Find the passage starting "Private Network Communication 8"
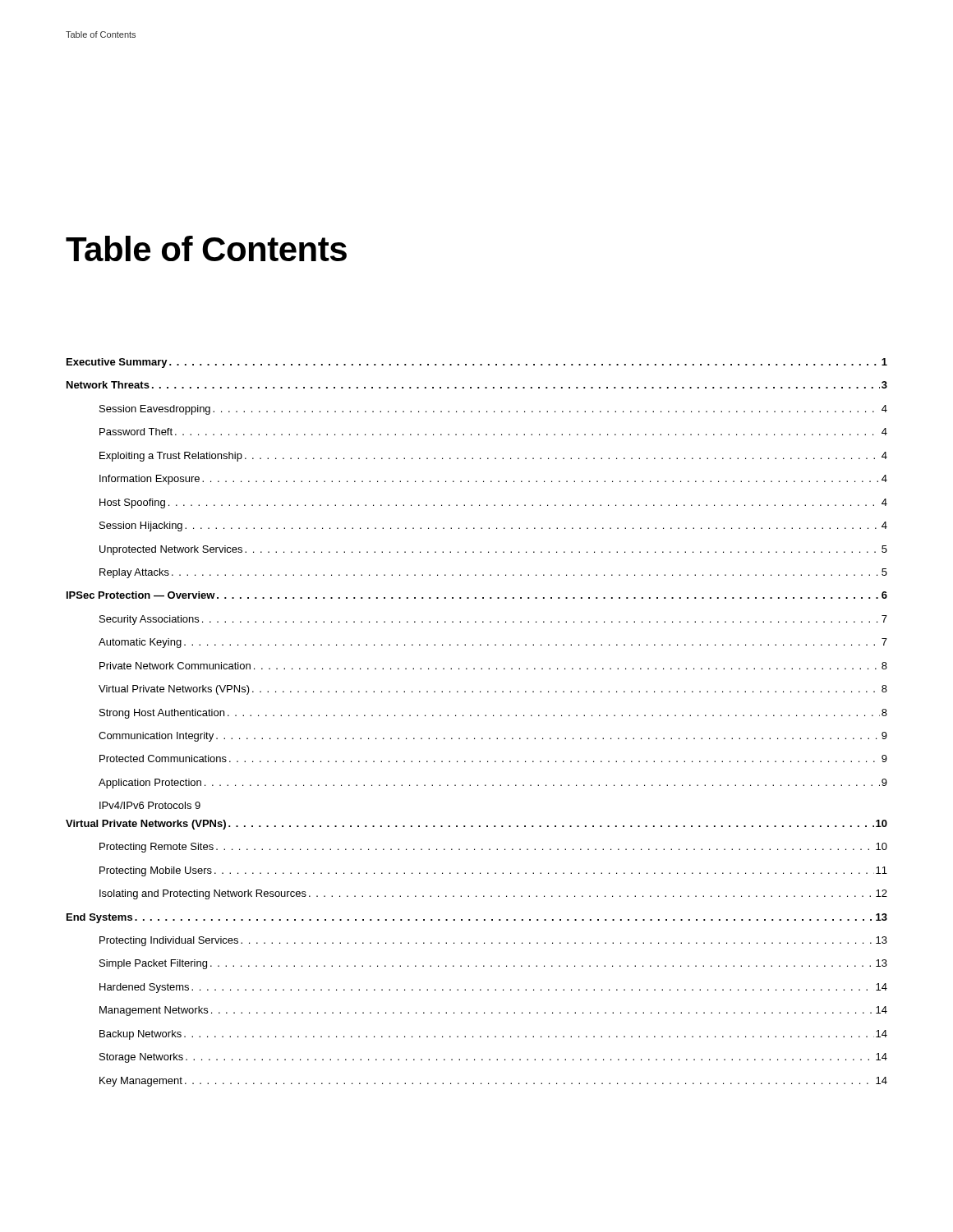The width and height of the screenshot is (953, 1232). (x=493, y=667)
